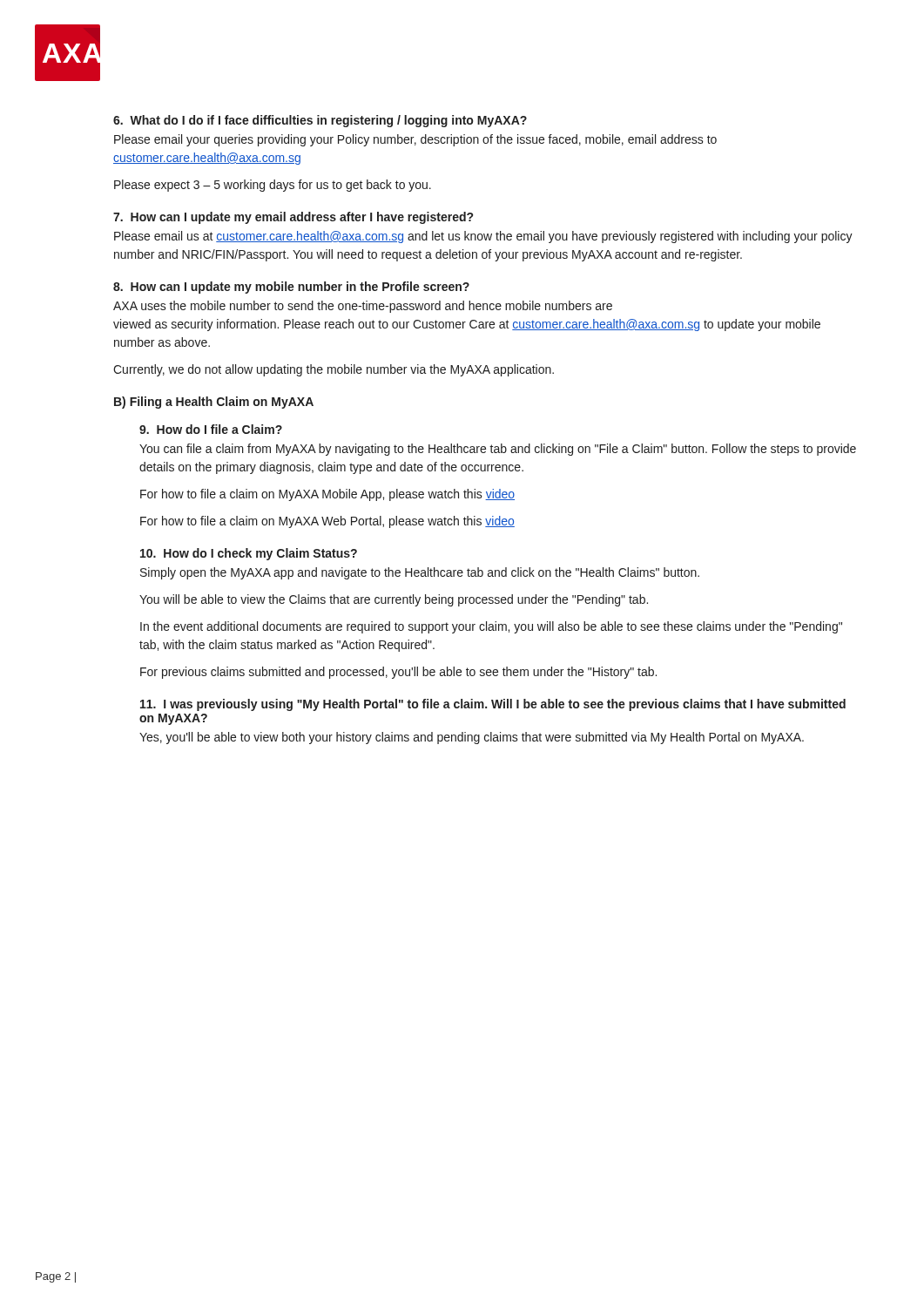Viewport: 924px width, 1307px height.
Task: Point to the block starting "6. What do I do"
Action: tap(488, 154)
